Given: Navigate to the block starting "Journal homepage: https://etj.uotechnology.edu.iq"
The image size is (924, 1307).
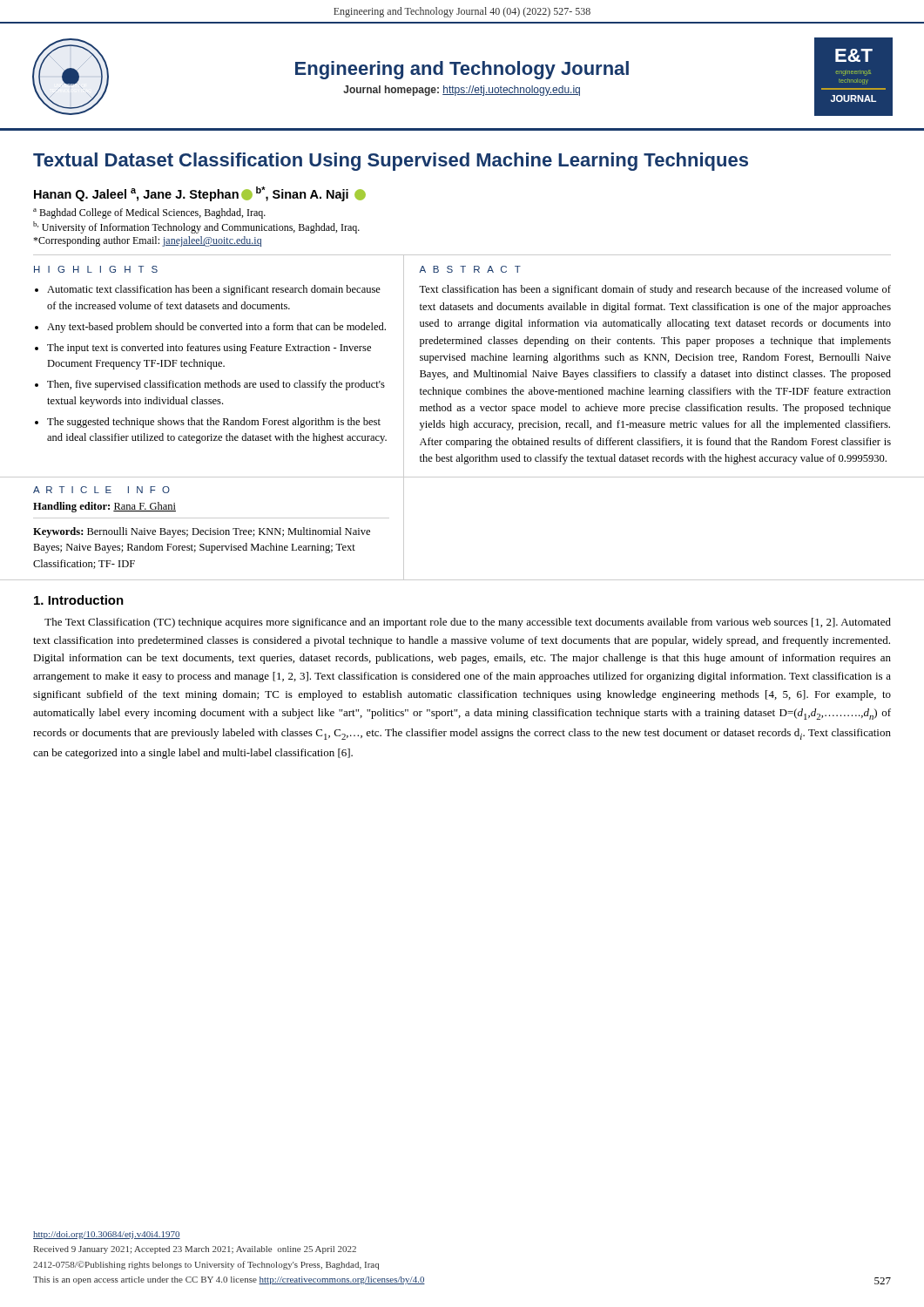Looking at the screenshot, I should 462,90.
